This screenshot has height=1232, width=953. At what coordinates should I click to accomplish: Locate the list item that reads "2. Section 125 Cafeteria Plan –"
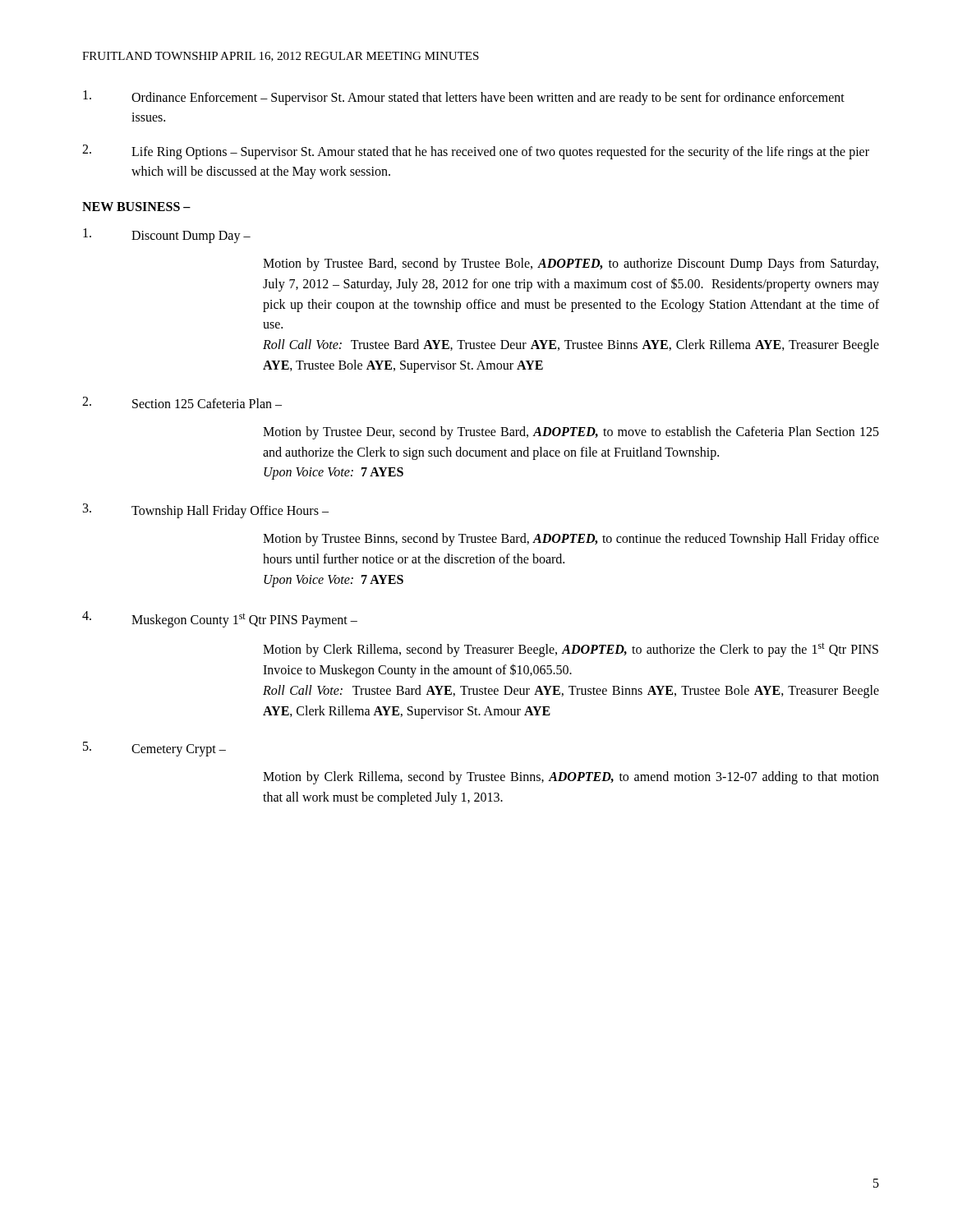(182, 402)
